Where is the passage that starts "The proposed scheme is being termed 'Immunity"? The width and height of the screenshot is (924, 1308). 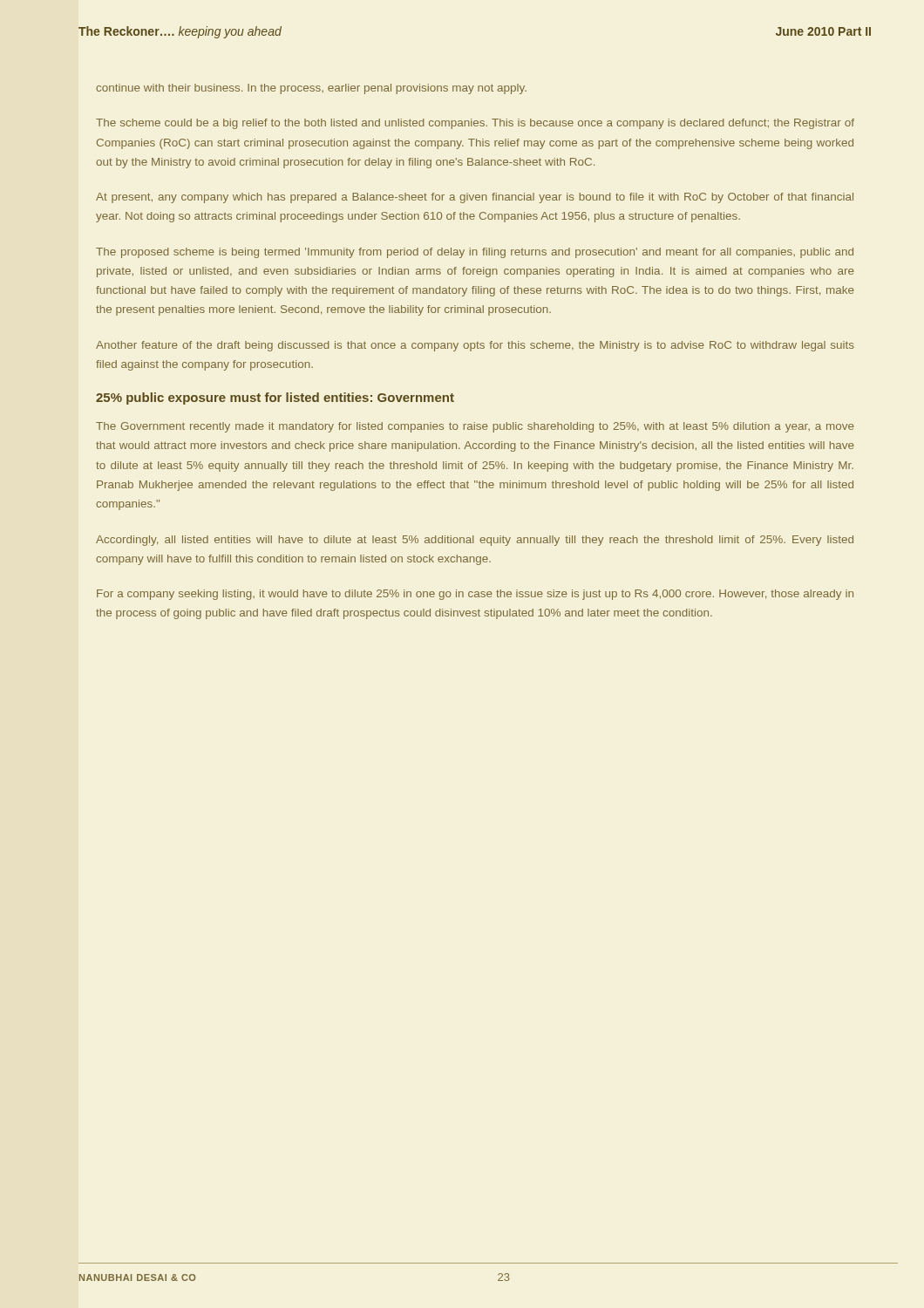tap(475, 280)
